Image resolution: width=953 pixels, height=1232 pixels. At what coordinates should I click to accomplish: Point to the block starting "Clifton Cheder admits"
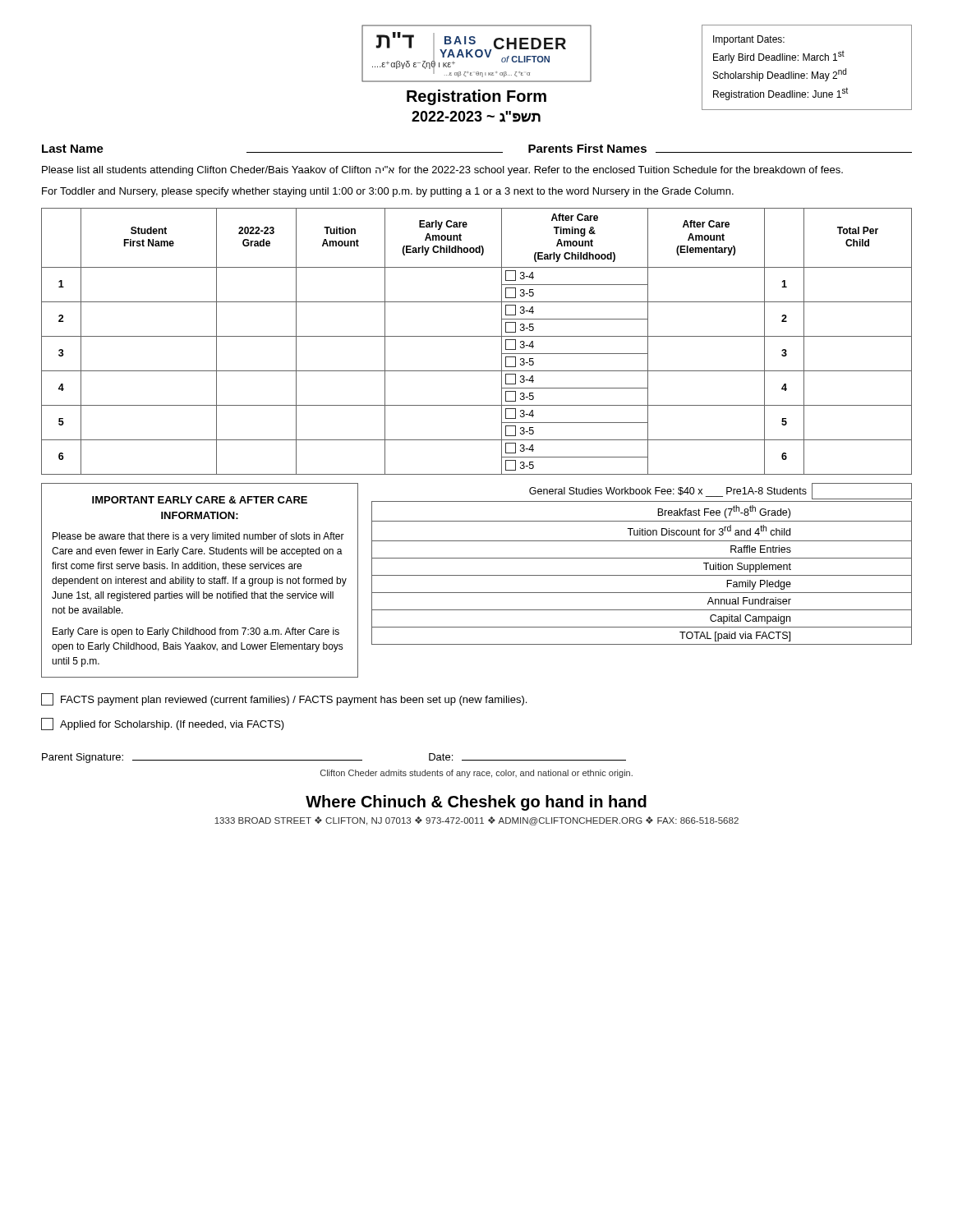(x=476, y=773)
